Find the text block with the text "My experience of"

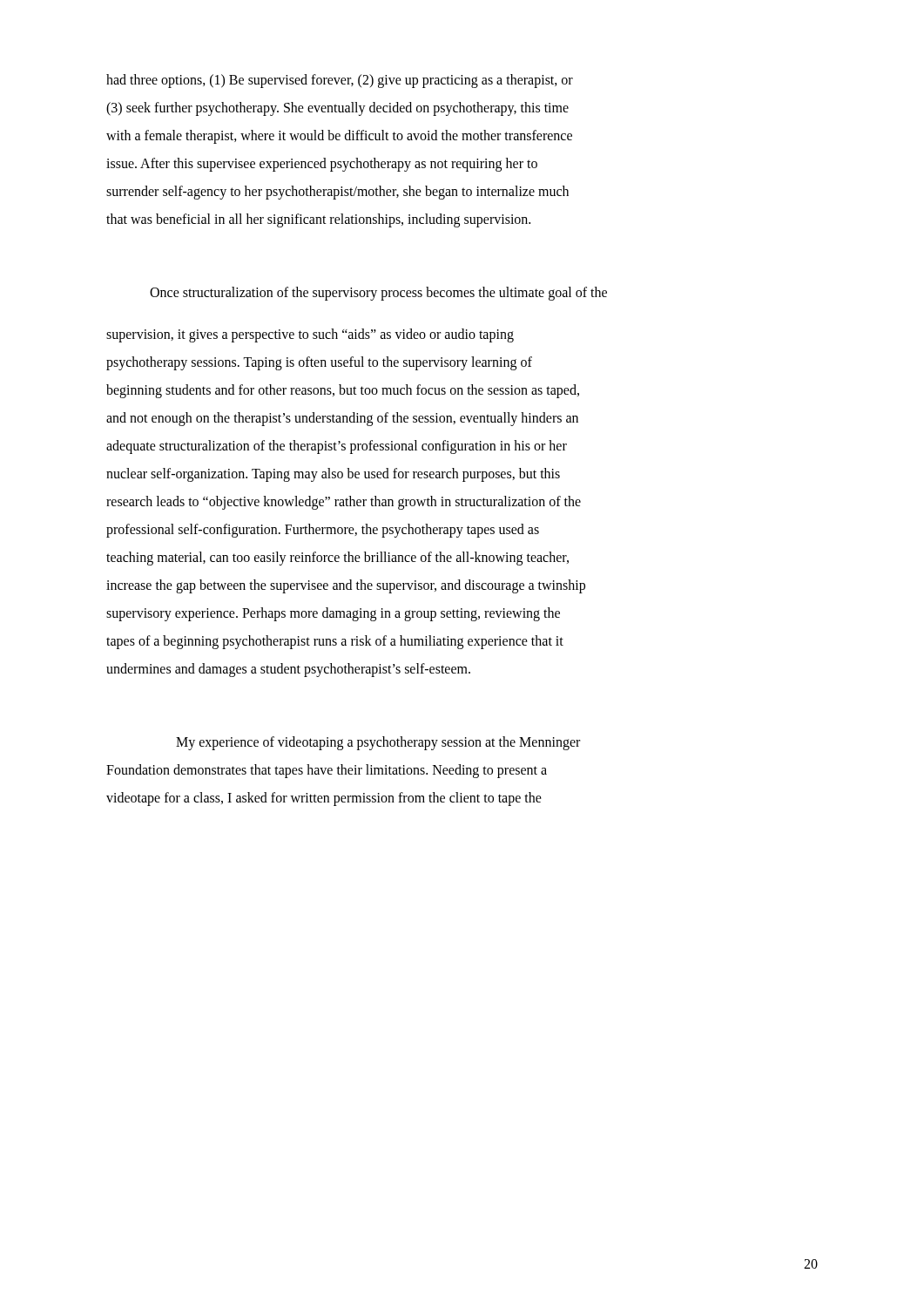[x=462, y=770]
